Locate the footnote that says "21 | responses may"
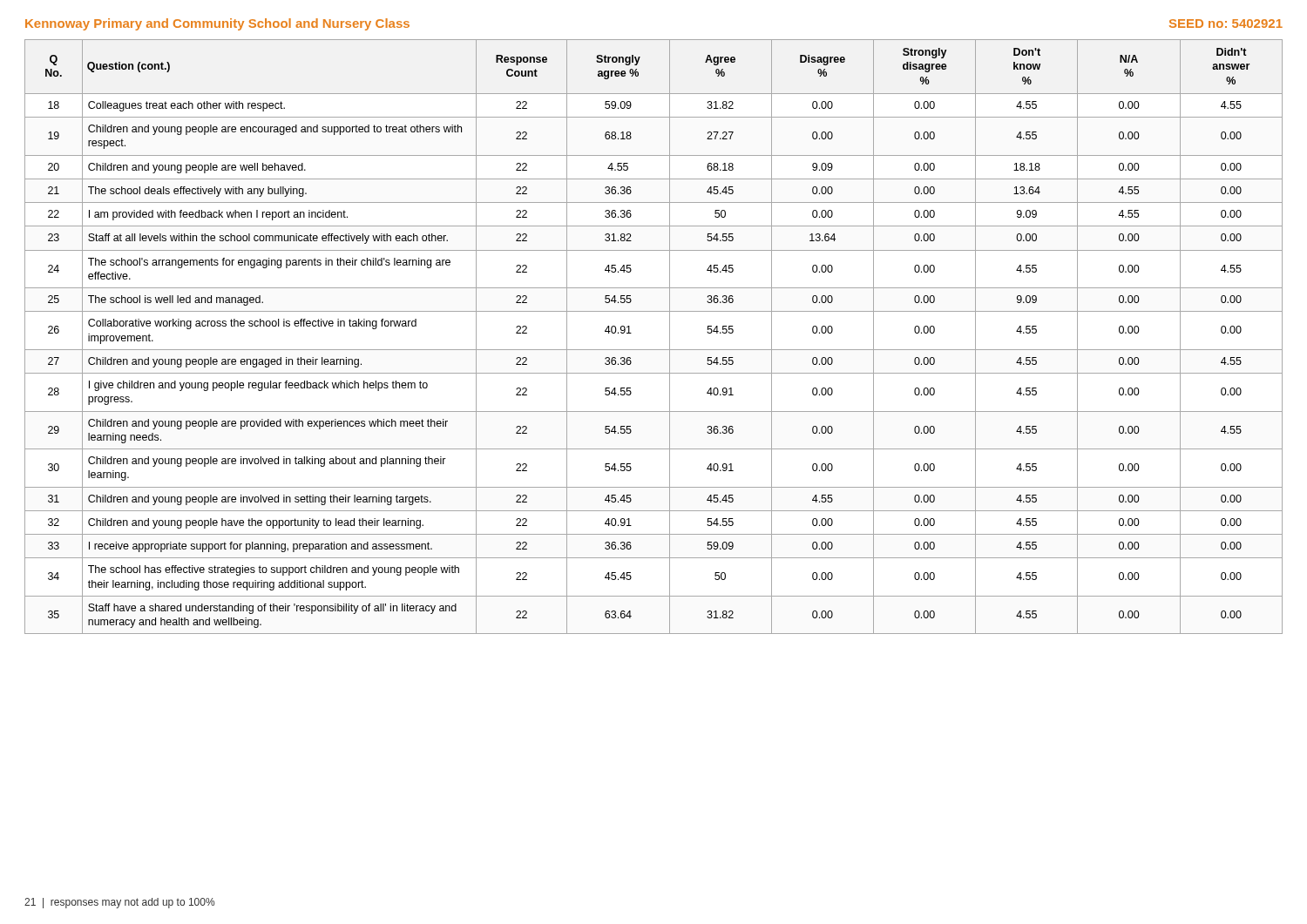 [120, 902]
